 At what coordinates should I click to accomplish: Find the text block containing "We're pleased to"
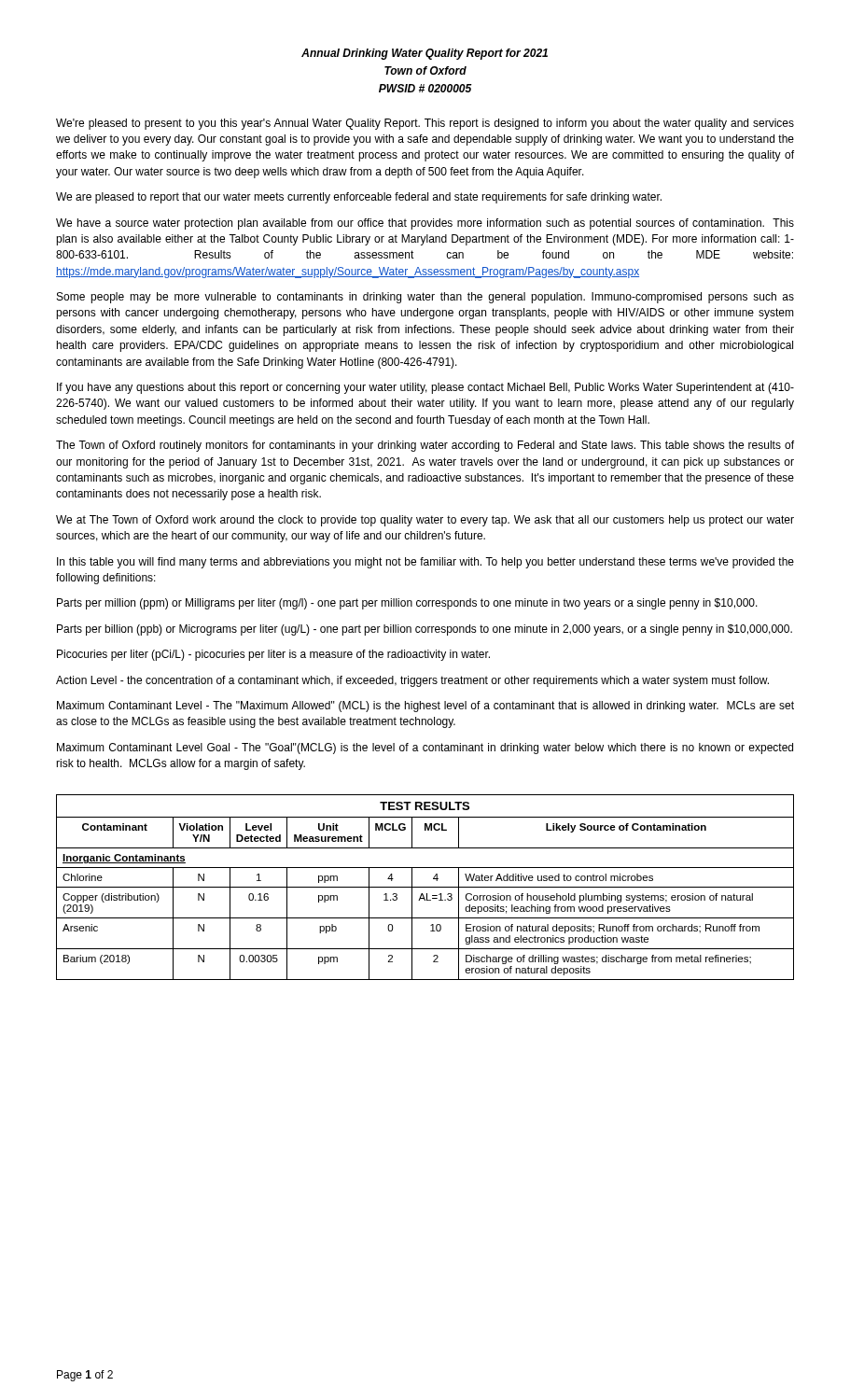(425, 147)
